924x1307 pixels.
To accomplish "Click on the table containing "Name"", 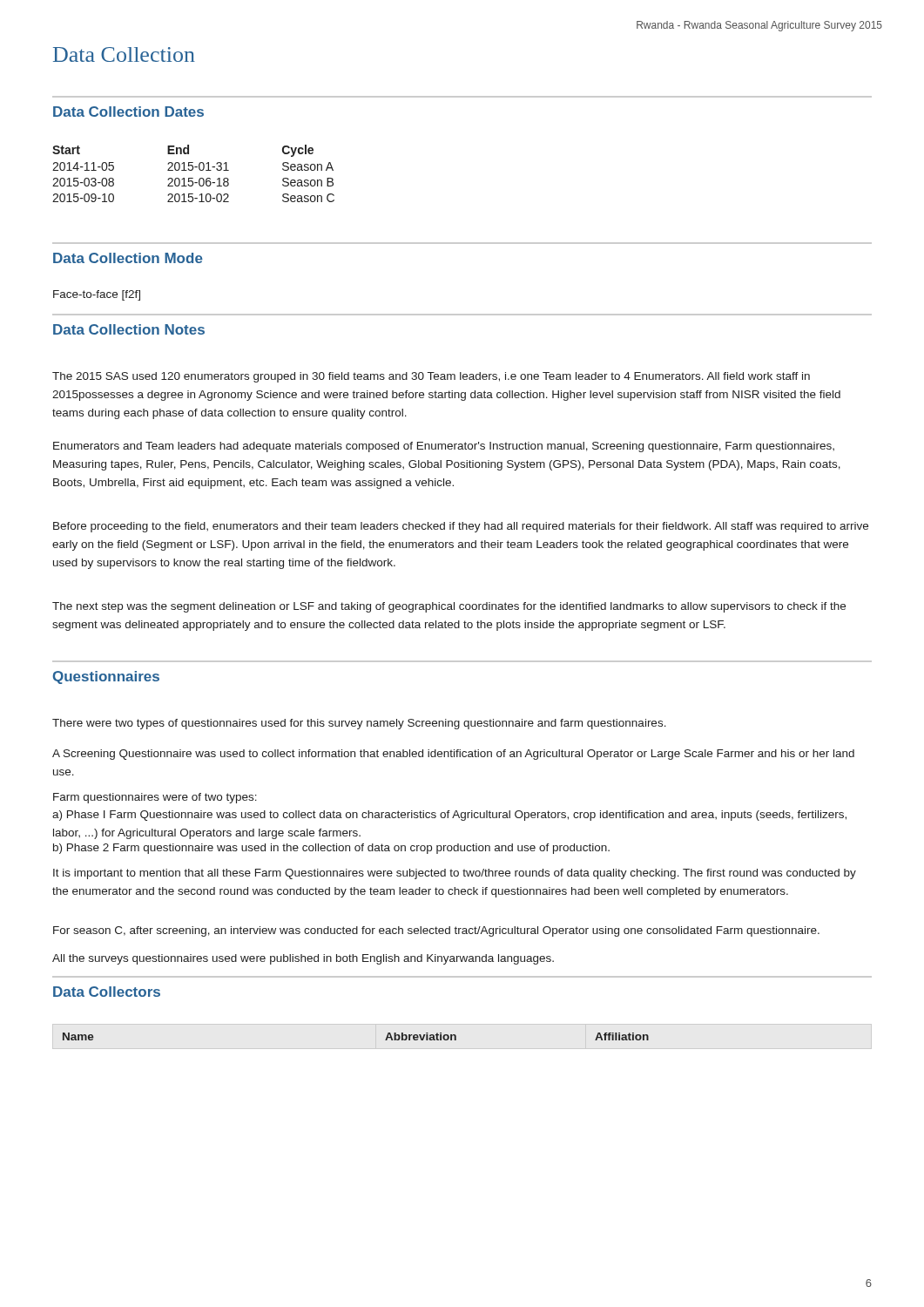I will point(462,1036).
